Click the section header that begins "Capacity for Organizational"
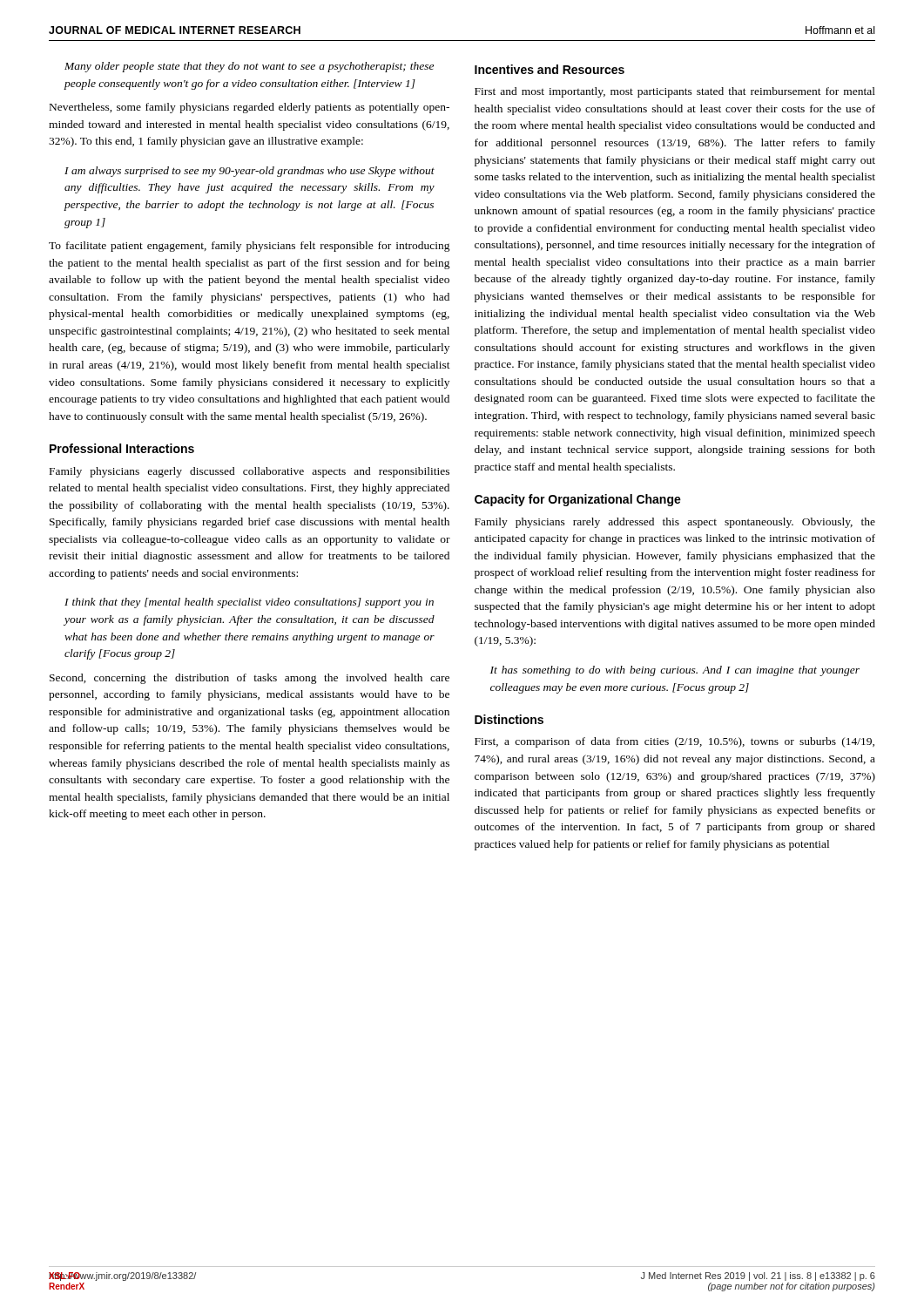924x1307 pixels. click(x=675, y=500)
